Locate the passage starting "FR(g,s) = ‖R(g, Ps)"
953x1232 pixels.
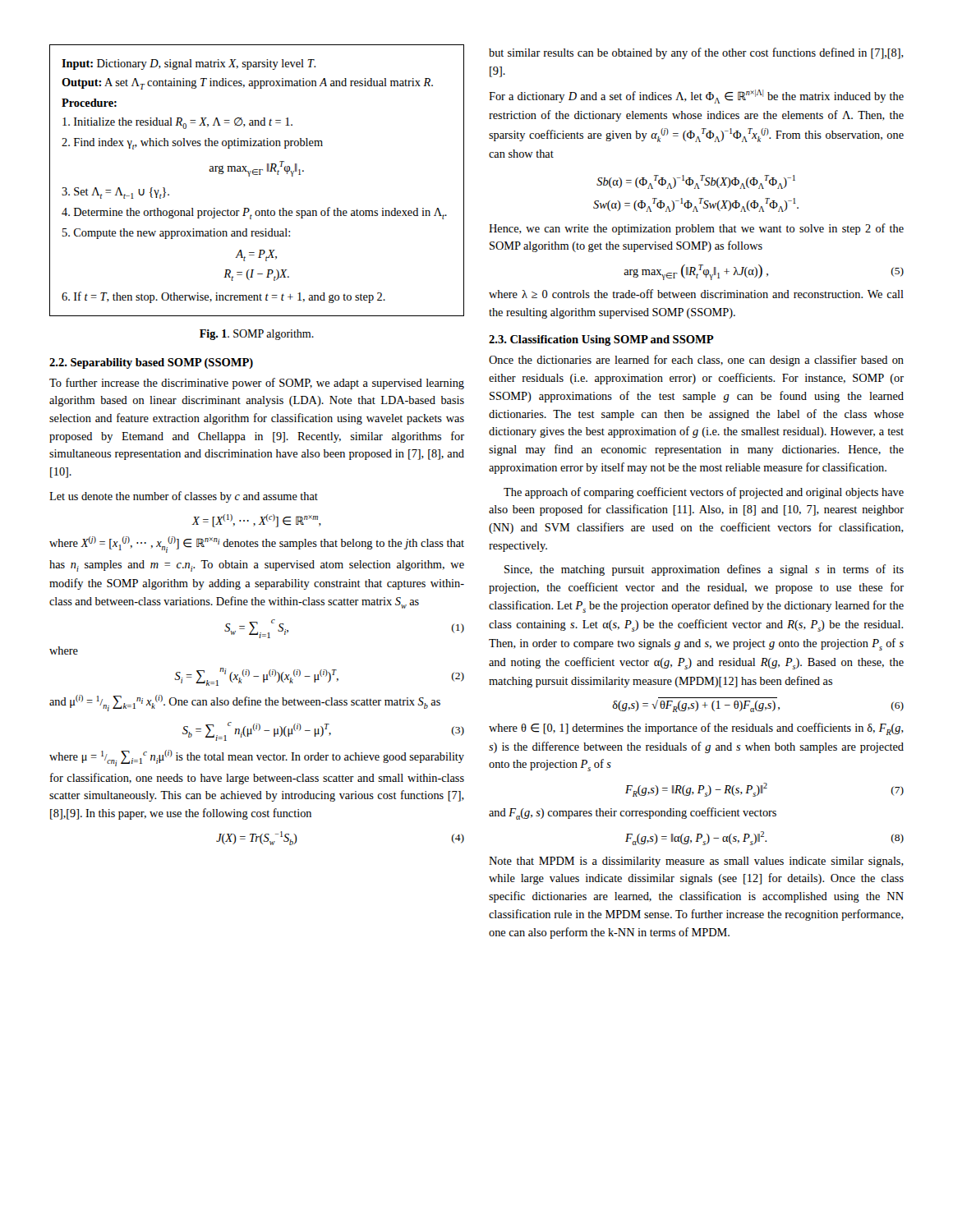tap(764, 790)
